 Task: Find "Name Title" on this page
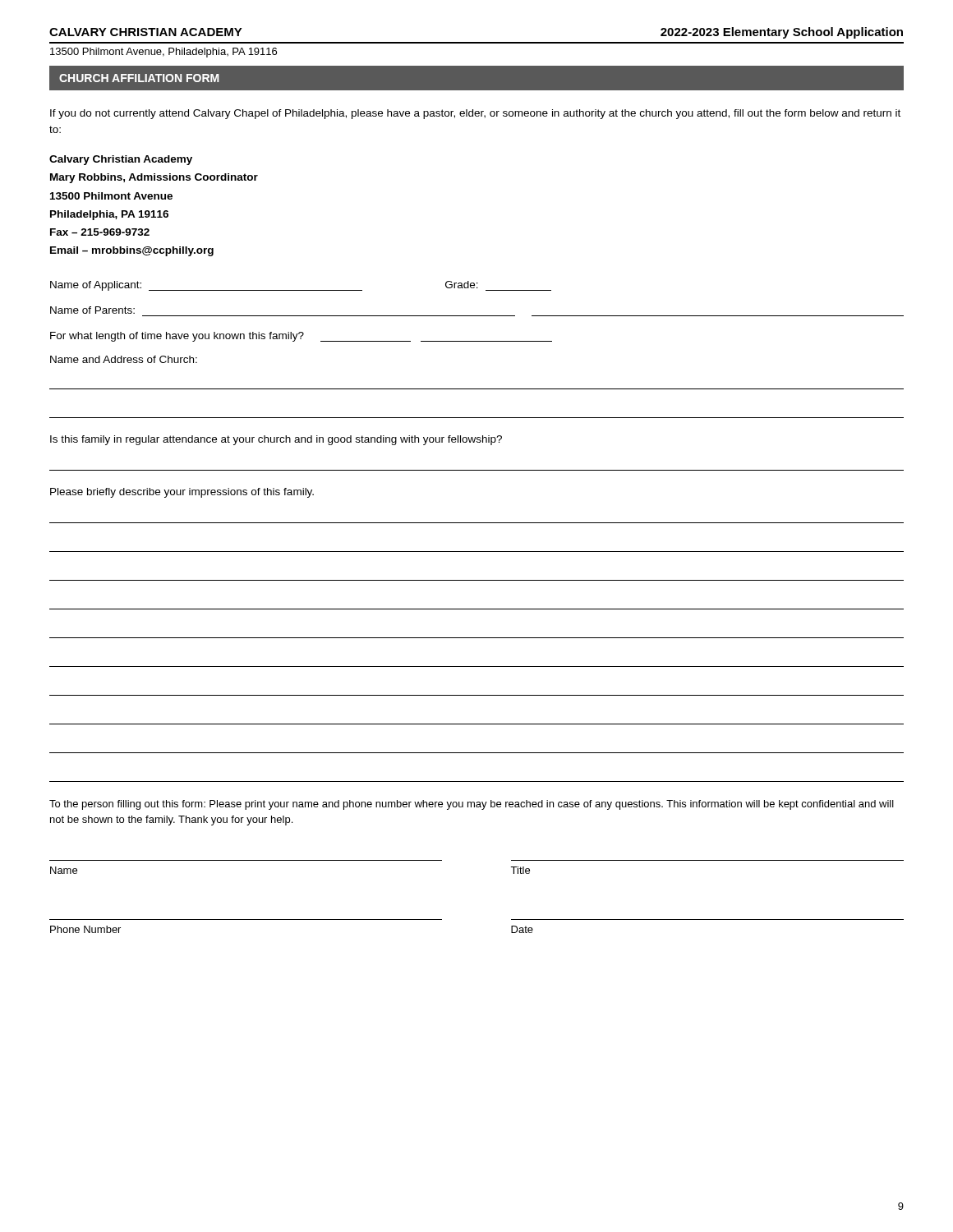coord(64,870)
